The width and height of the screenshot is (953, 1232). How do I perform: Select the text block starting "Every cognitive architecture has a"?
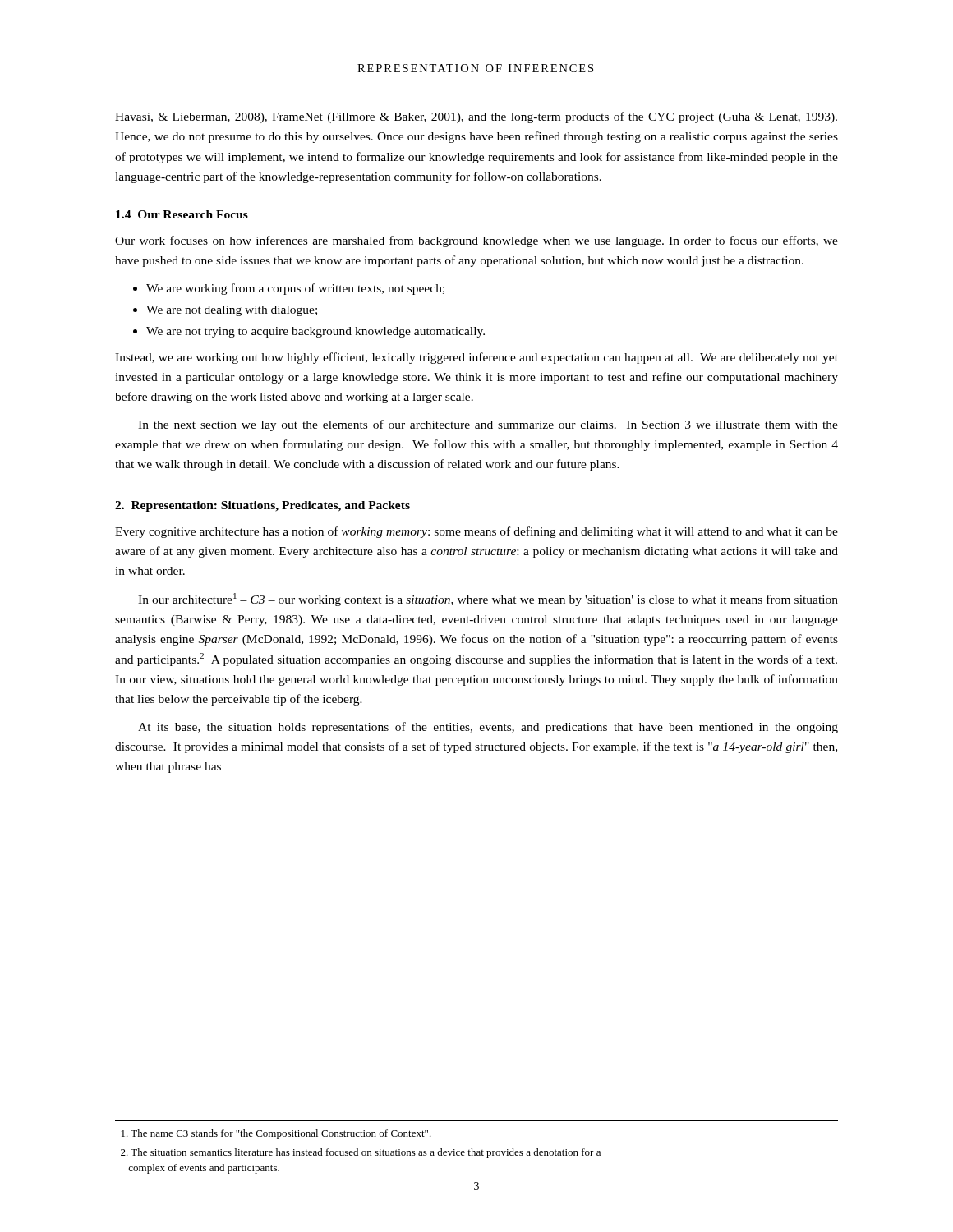[x=476, y=551]
